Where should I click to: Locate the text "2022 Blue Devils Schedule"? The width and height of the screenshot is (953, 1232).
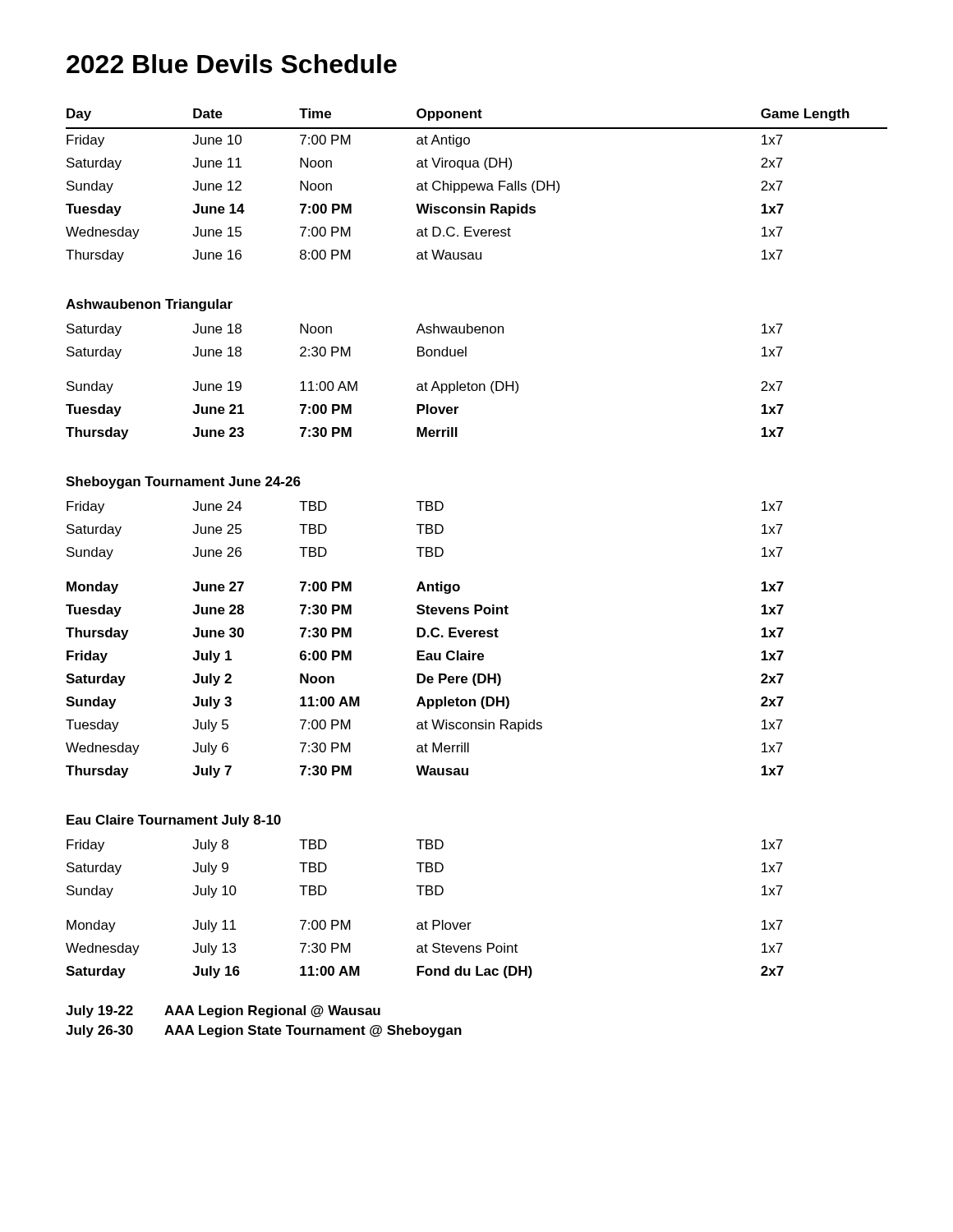click(232, 64)
